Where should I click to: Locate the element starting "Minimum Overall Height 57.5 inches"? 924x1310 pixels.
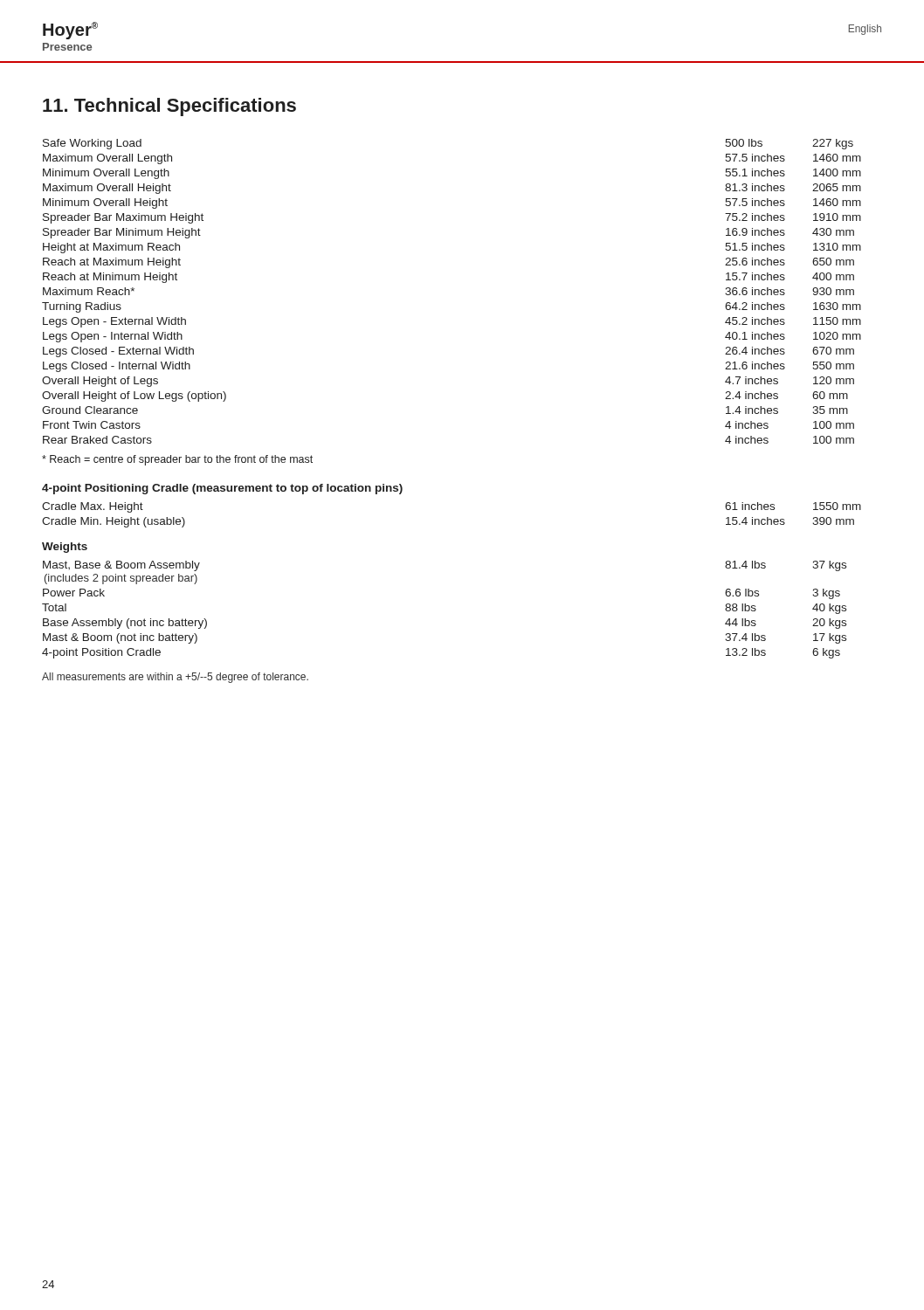(x=103, y=203)
